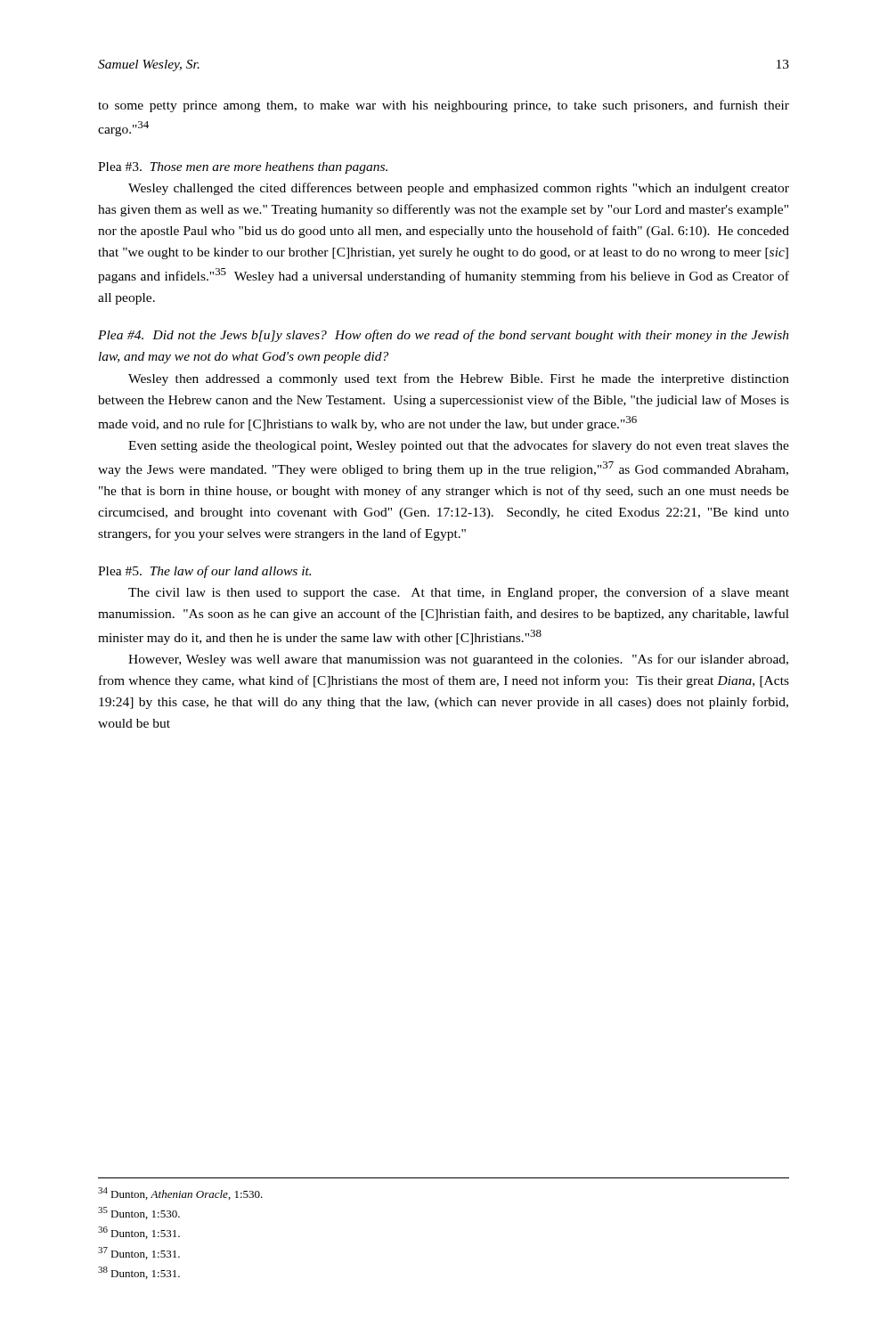The width and height of the screenshot is (896, 1336).
Task: Locate the region starting "35 Dunton, 1:530."
Action: pyautogui.click(x=139, y=1213)
